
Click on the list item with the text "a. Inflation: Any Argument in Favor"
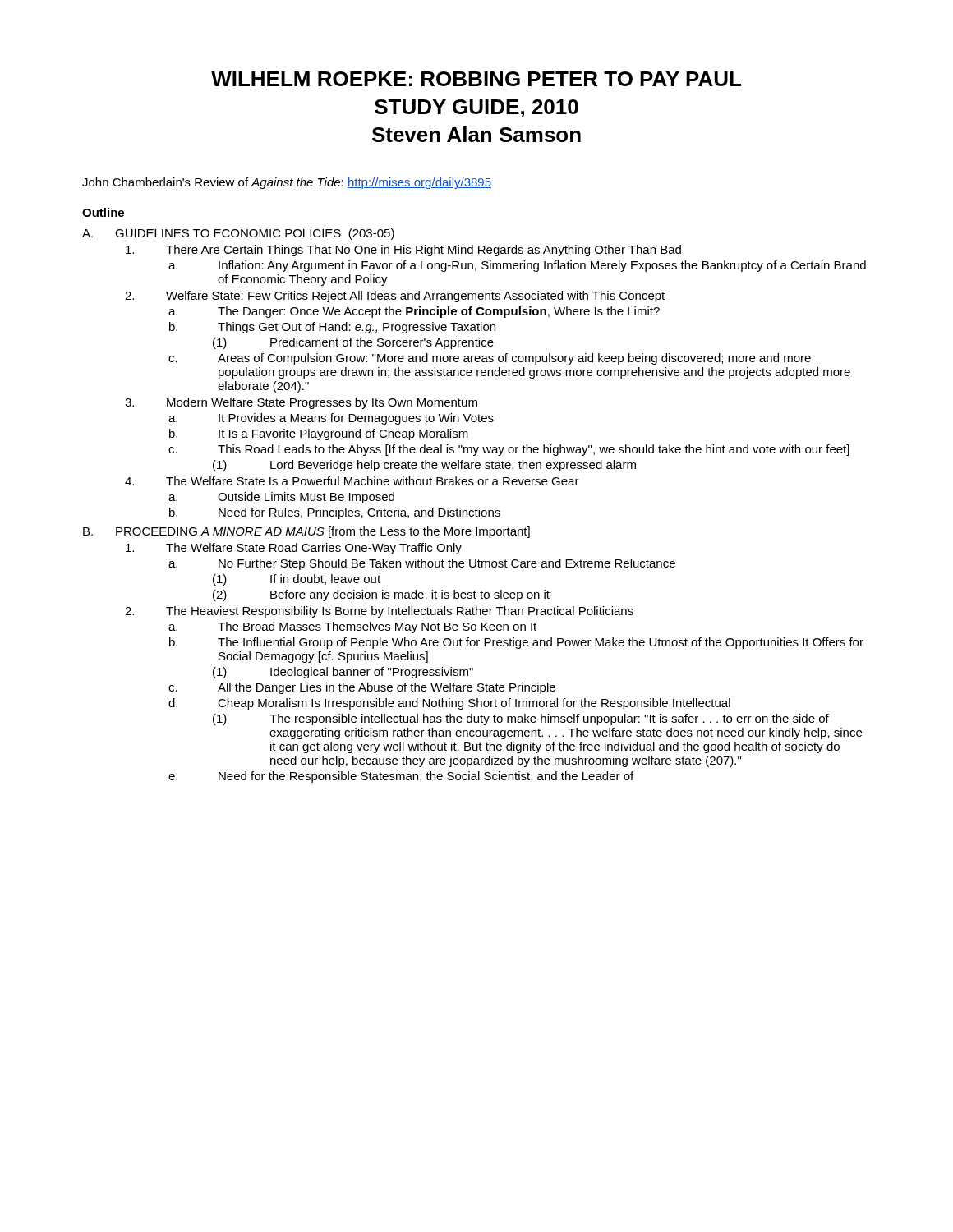point(520,272)
